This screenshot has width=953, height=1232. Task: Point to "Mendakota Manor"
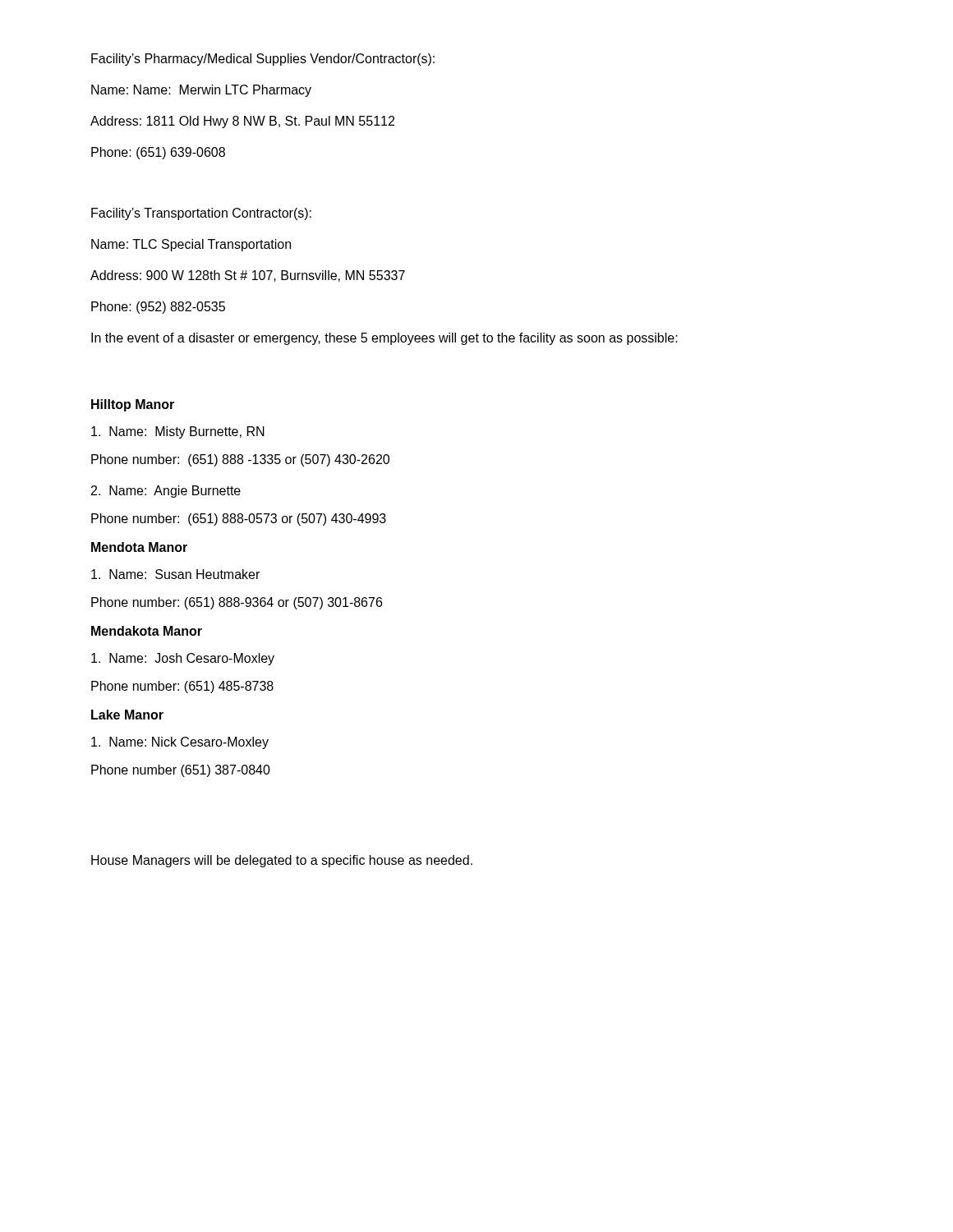tap(146, 631)
